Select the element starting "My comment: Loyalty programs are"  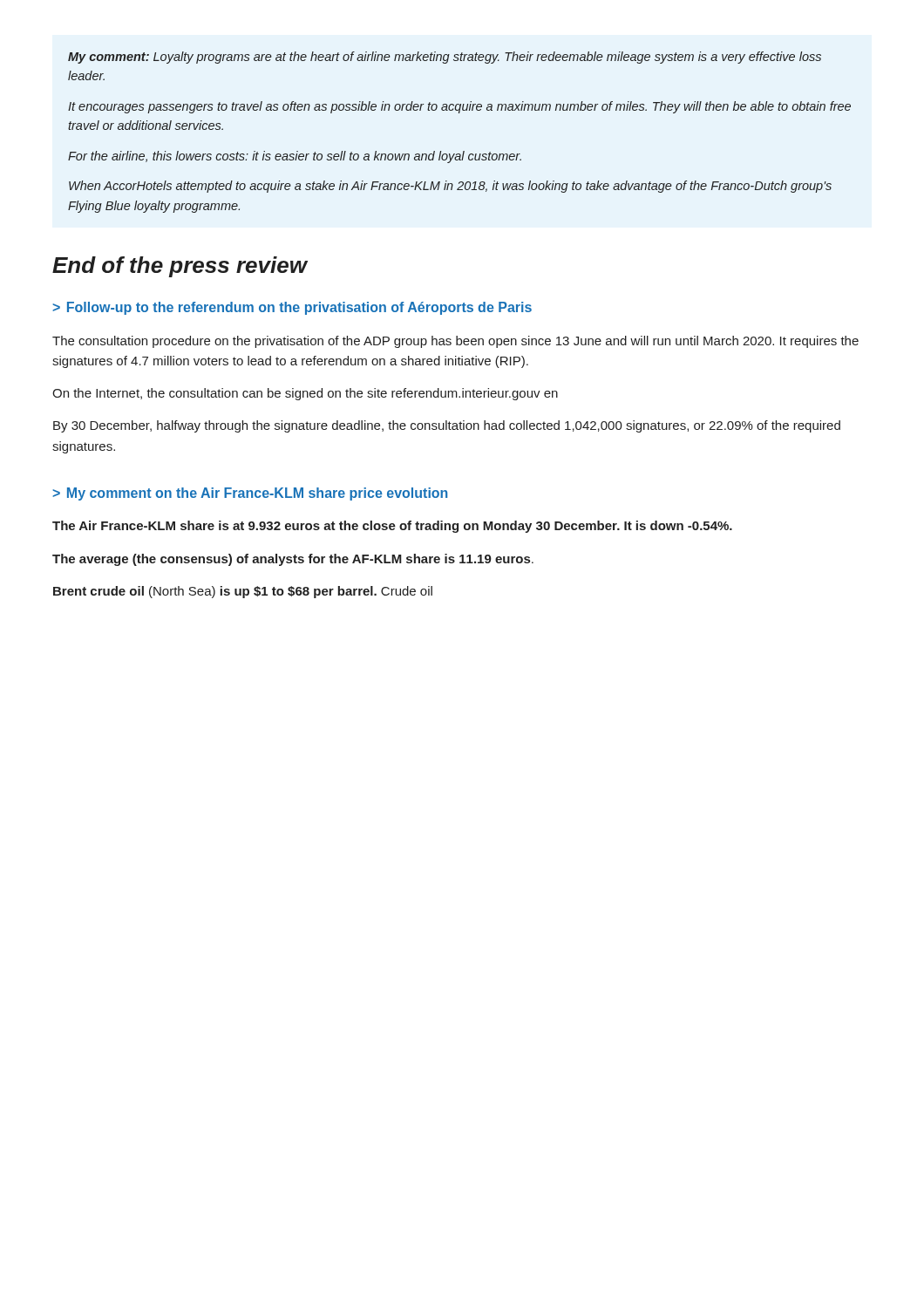point(445,58)
